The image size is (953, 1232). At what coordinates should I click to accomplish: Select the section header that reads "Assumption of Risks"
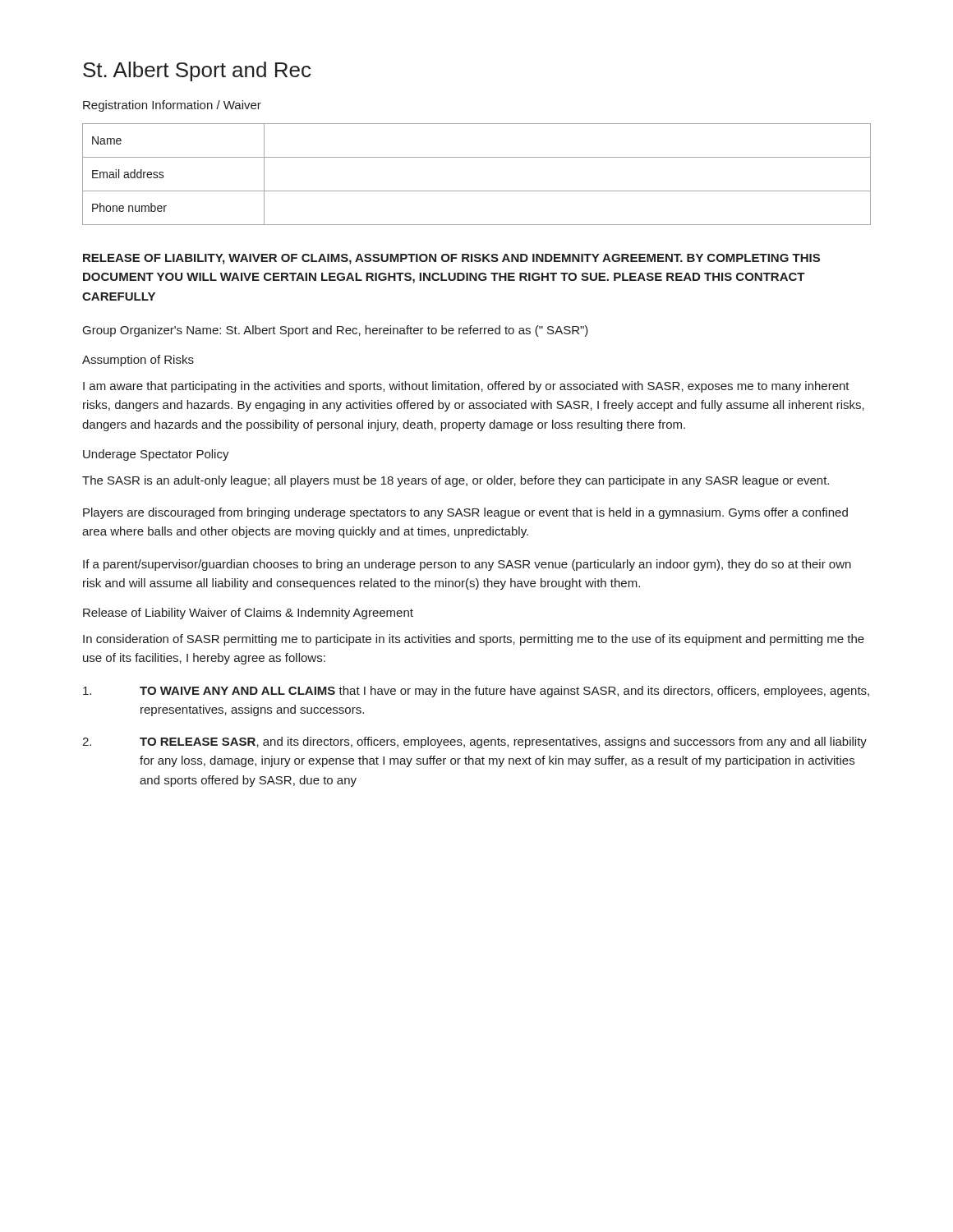[138, 359]
